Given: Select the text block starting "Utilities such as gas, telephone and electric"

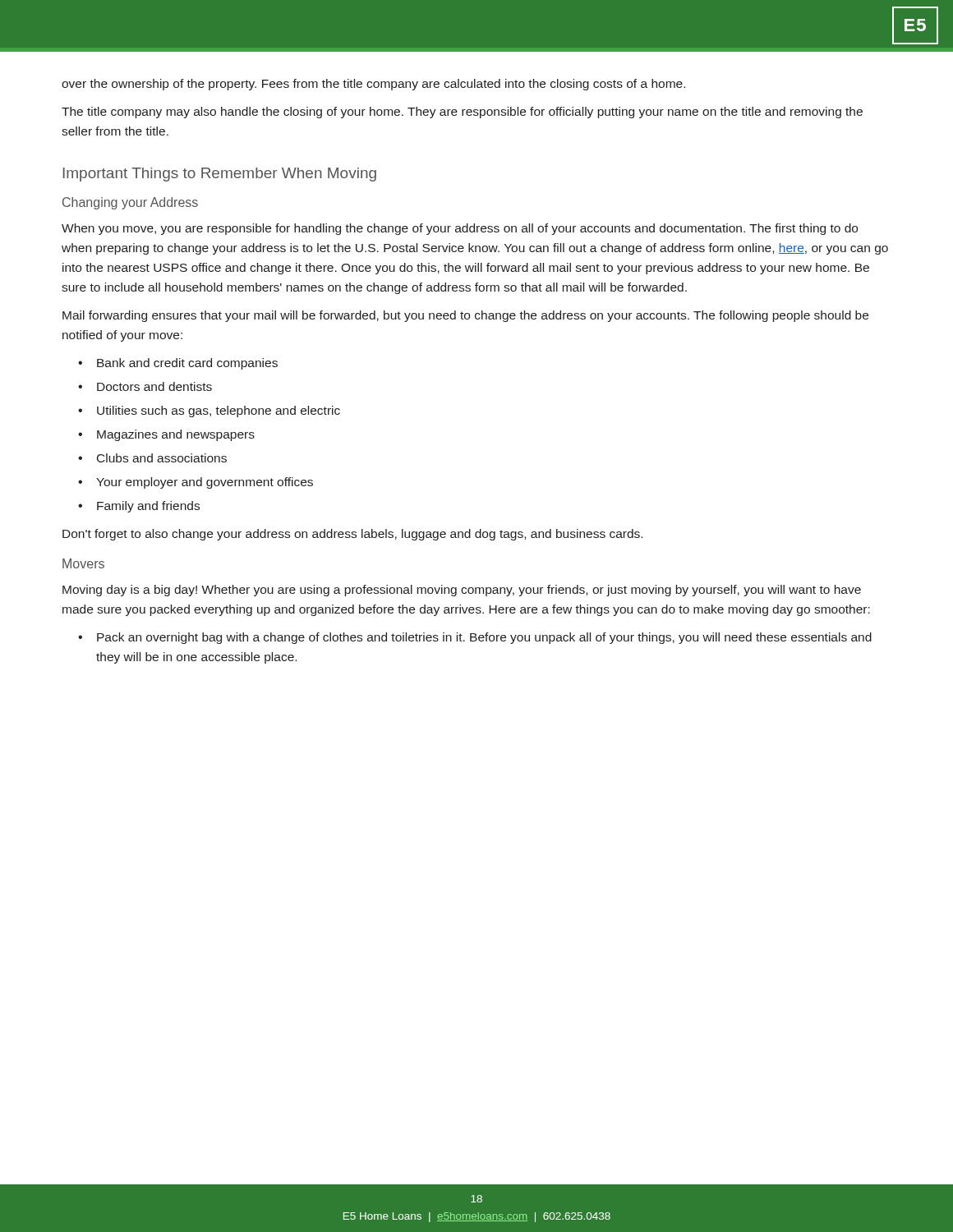Looking at the screenshot, I should (x=218, y=410).
